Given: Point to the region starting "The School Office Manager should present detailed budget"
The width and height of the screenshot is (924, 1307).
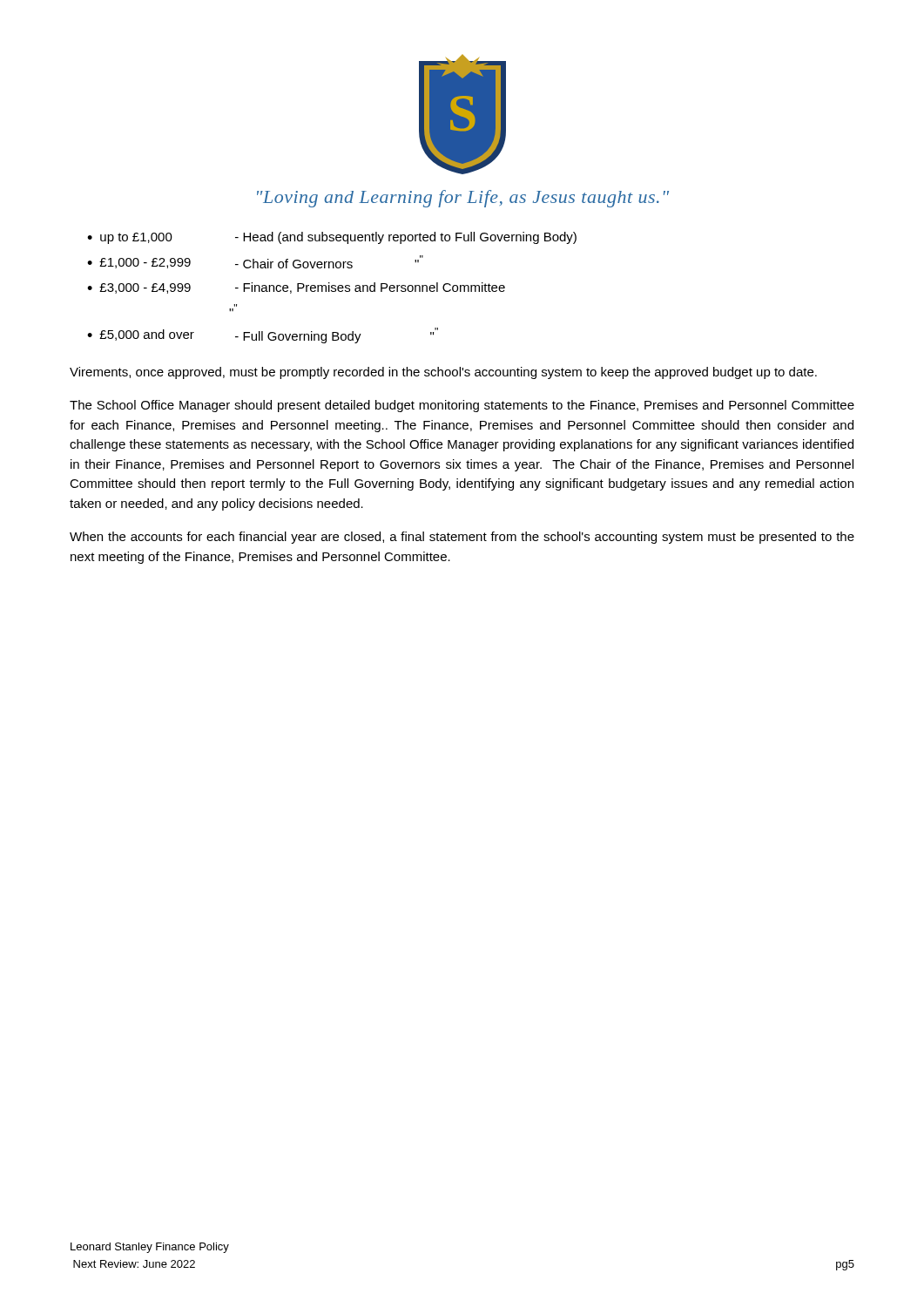Looking at the screenshot, I should pos(462,454).
